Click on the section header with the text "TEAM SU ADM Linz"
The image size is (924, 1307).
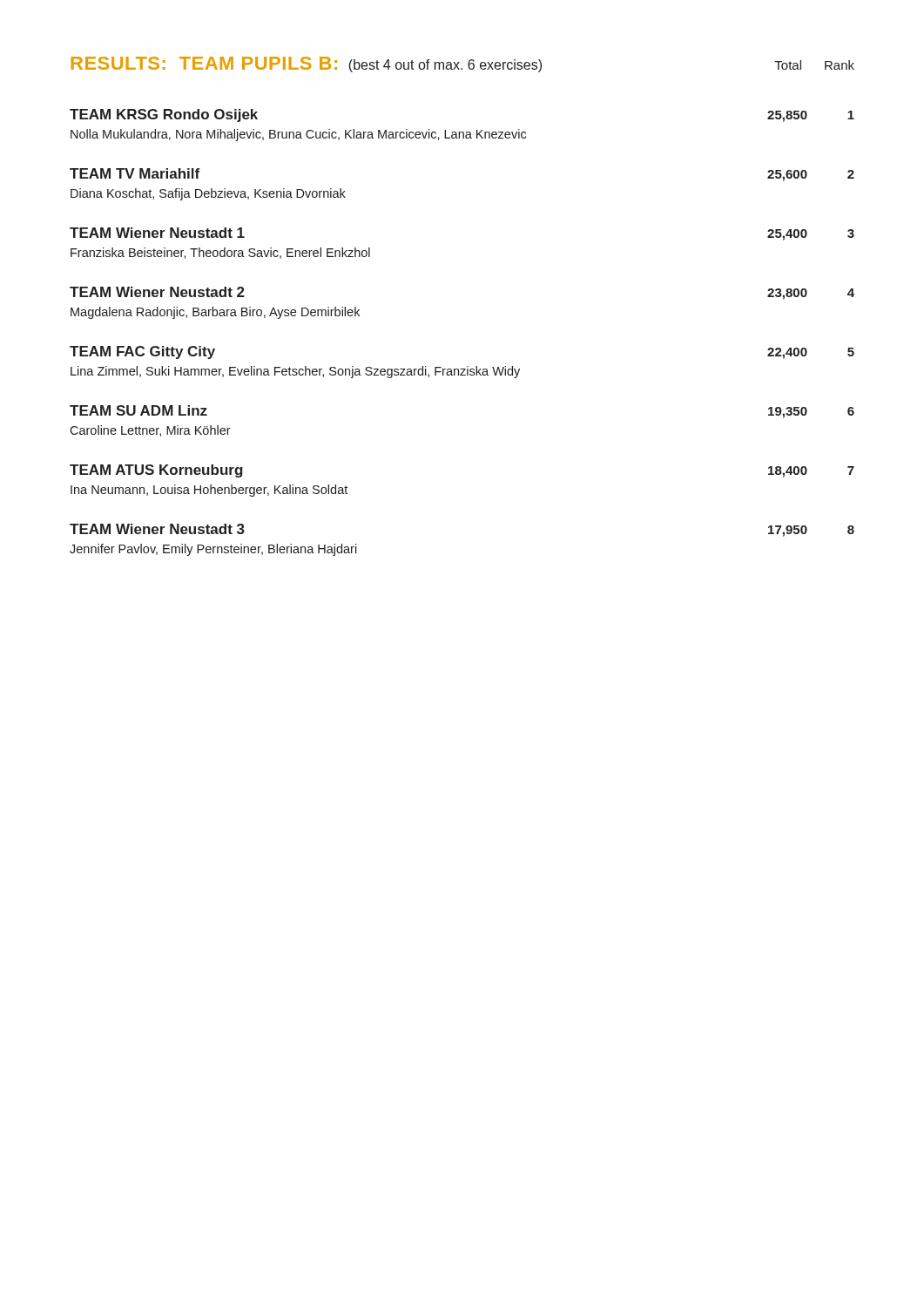pyautogui.click(x=145, y=412)
